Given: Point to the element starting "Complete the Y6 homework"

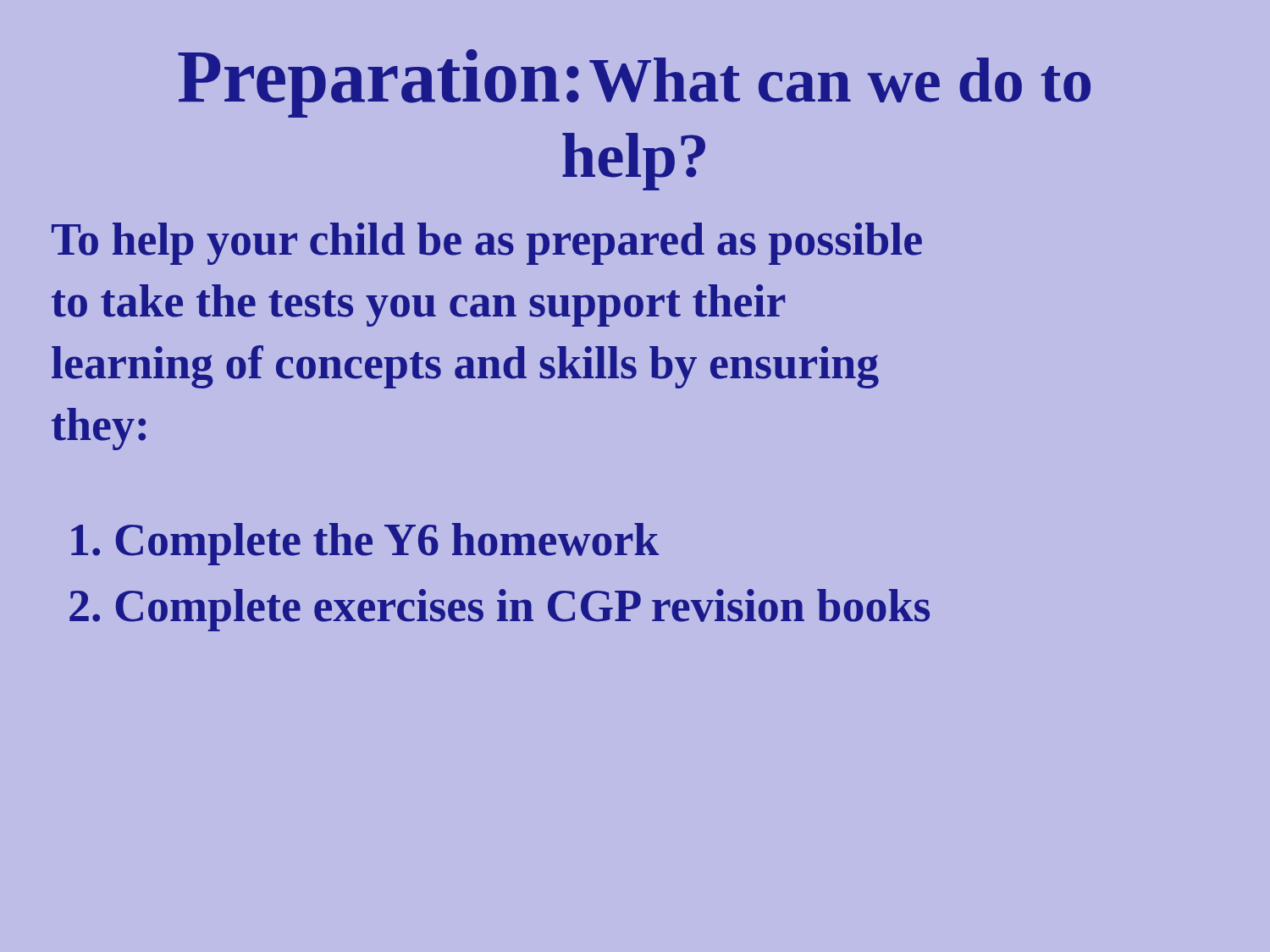Looking at the screenshot, I should [363, 540].
